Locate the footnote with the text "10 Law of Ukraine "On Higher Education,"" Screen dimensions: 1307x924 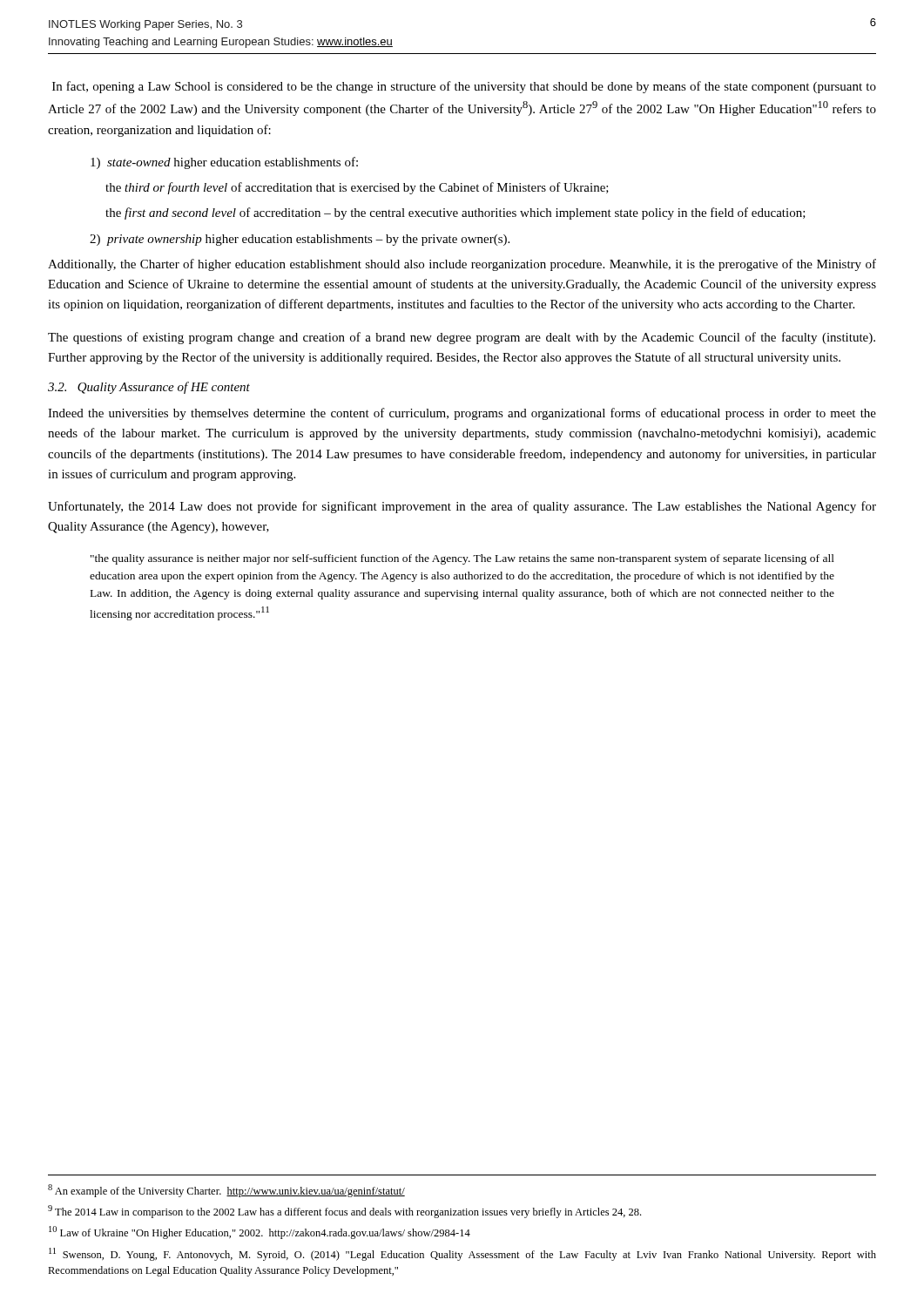click(x=259, y=1232)
